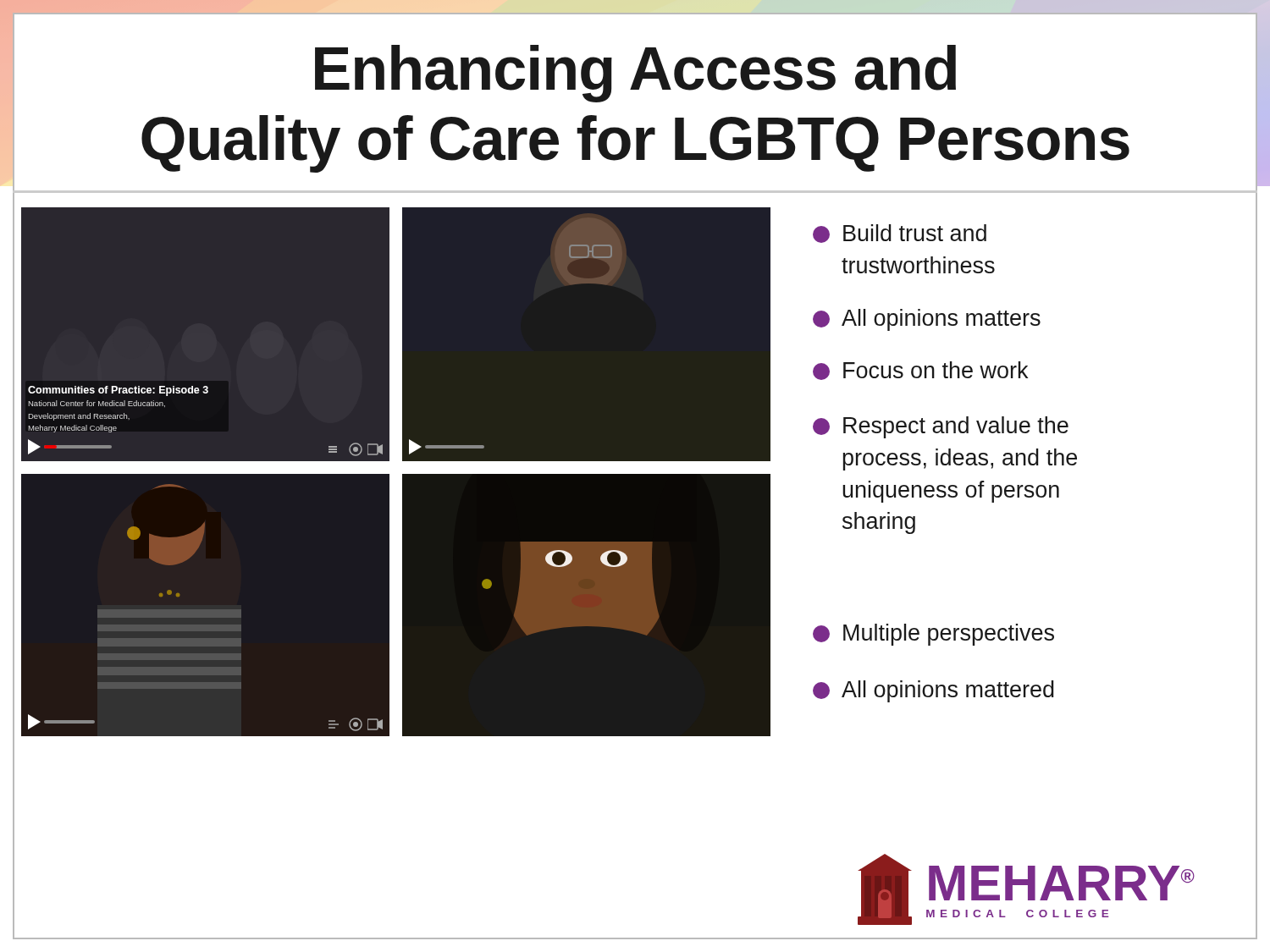The height and width of the screenshot is (952, 1270).
Task: Point to "All opinions matters"
Action: (x=927, y=319)
